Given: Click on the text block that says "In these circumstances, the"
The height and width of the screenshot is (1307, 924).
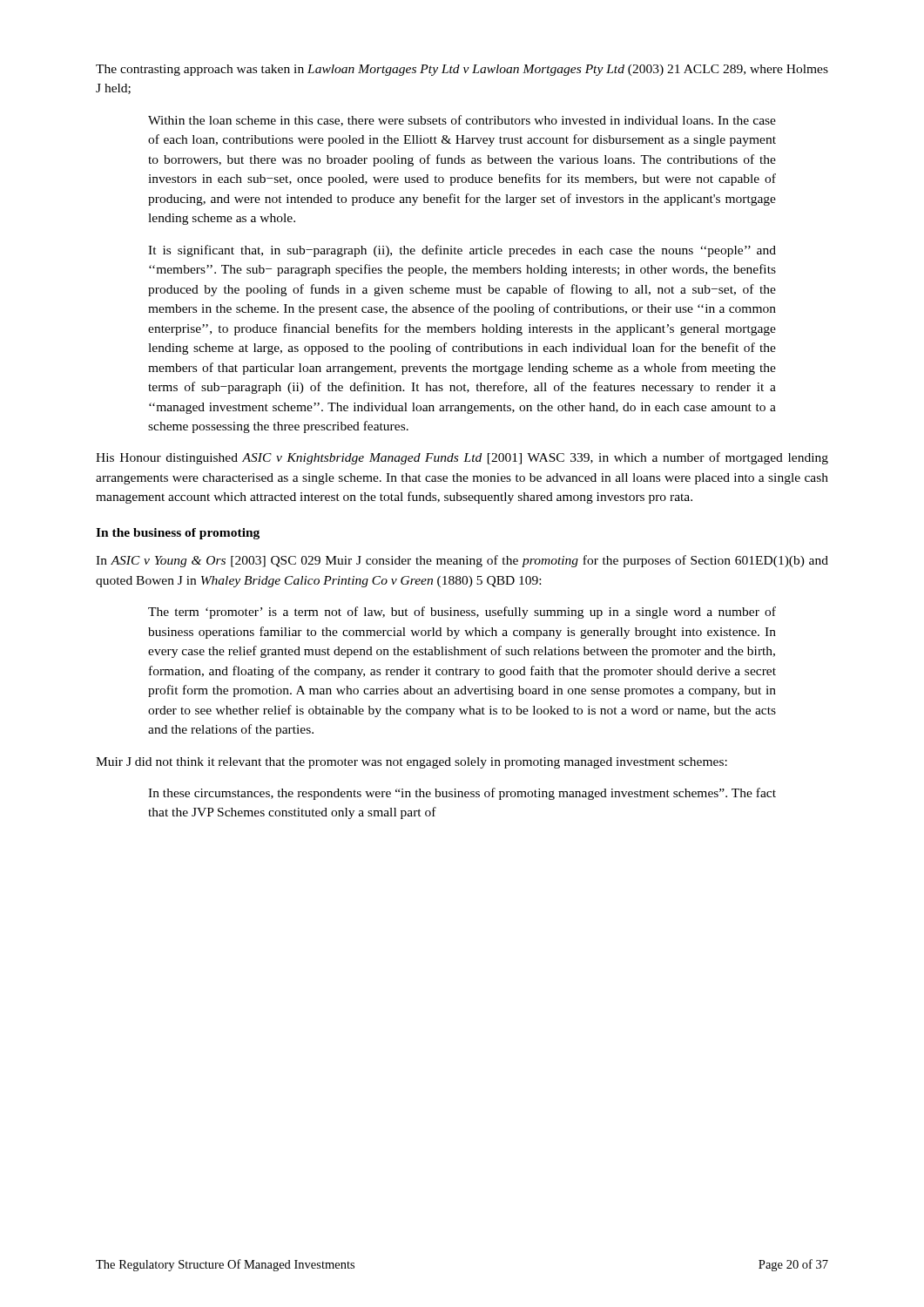Looking at the screenshot, I should point(462,802).
